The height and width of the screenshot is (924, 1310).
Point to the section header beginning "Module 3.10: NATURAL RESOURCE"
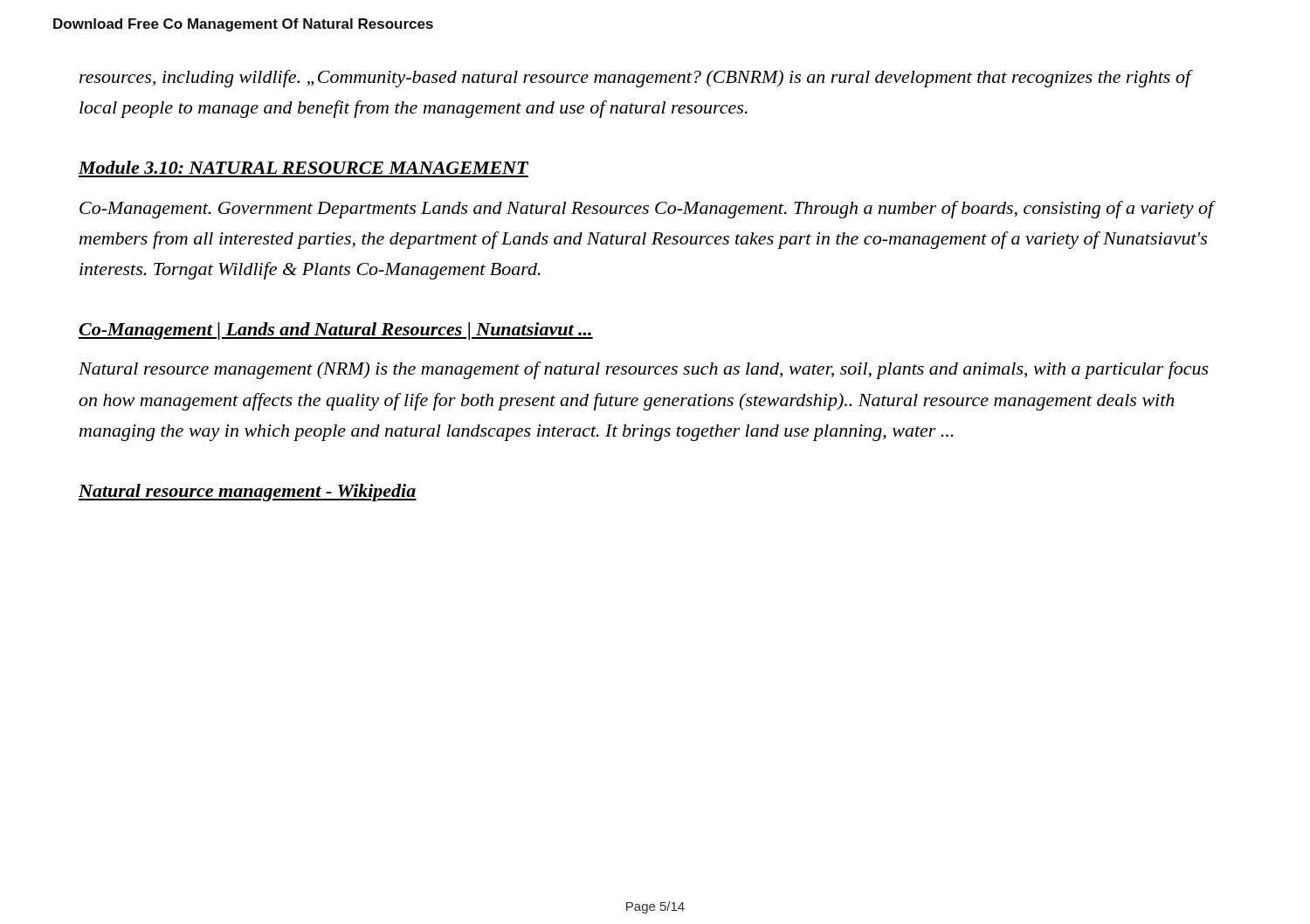click(303, 167)
